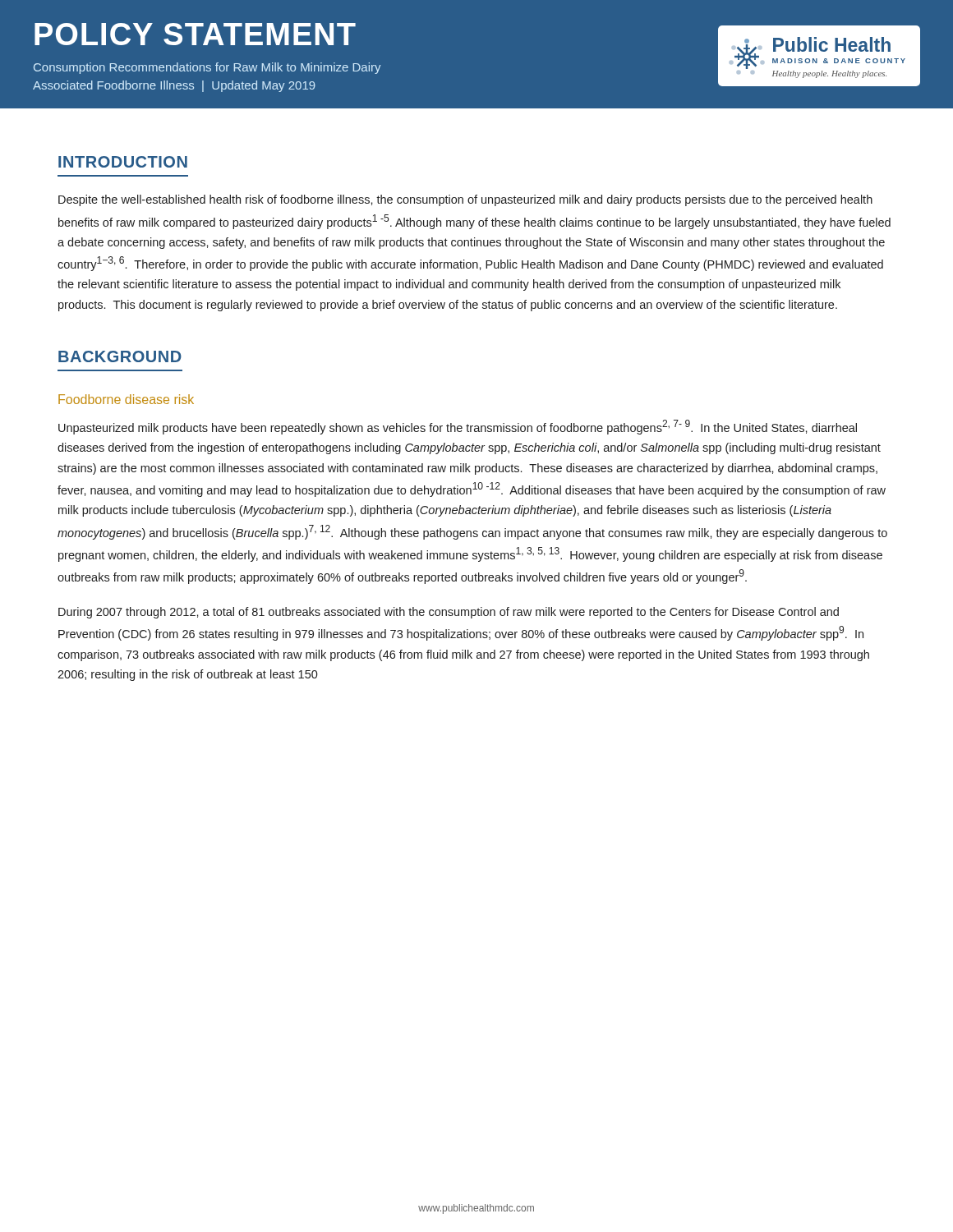Click on the passage starting "Unpasteurized milk products have"
953x1232 pixels.
472,501
